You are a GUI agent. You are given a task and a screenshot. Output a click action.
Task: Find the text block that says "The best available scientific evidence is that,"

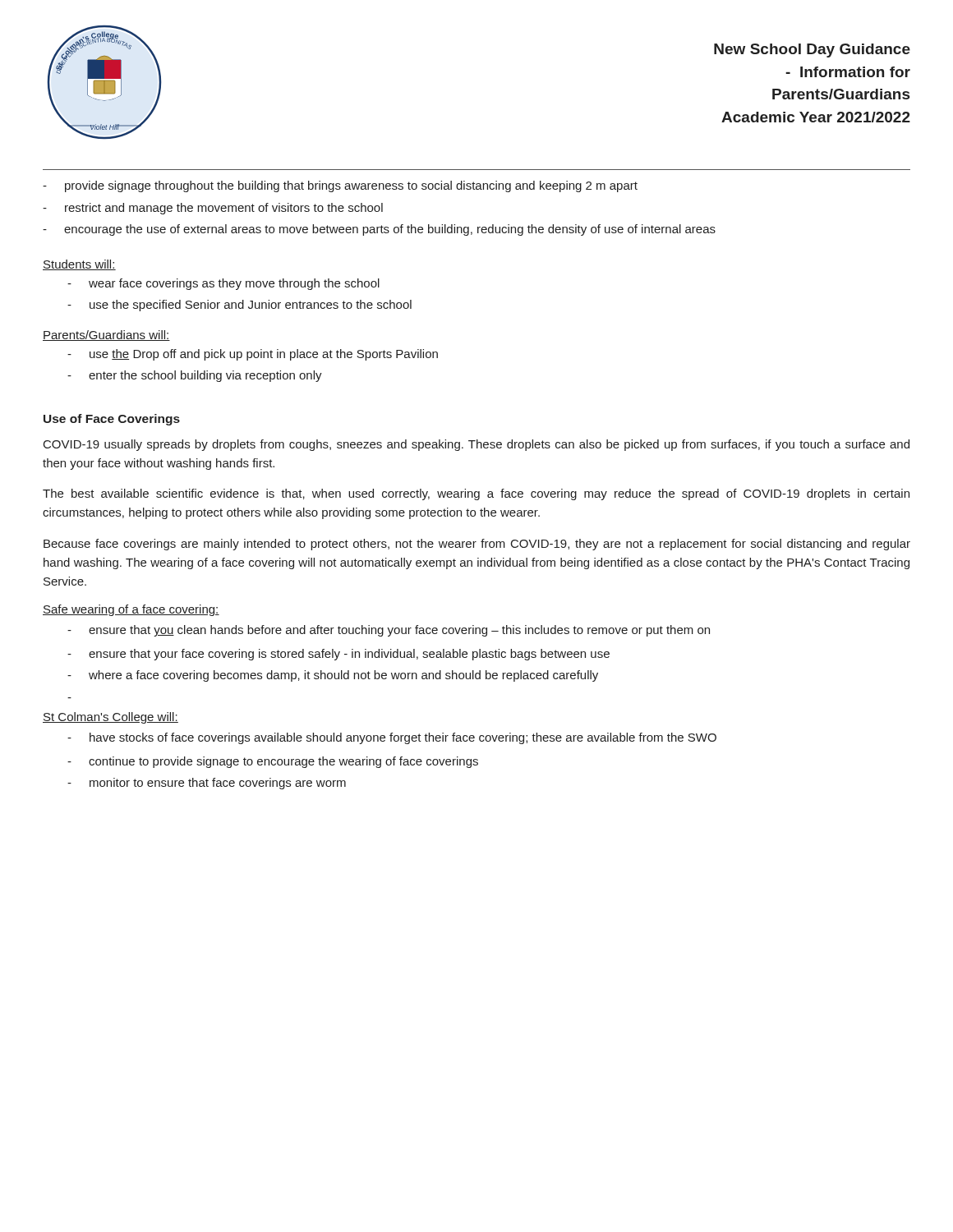point(476,503)
